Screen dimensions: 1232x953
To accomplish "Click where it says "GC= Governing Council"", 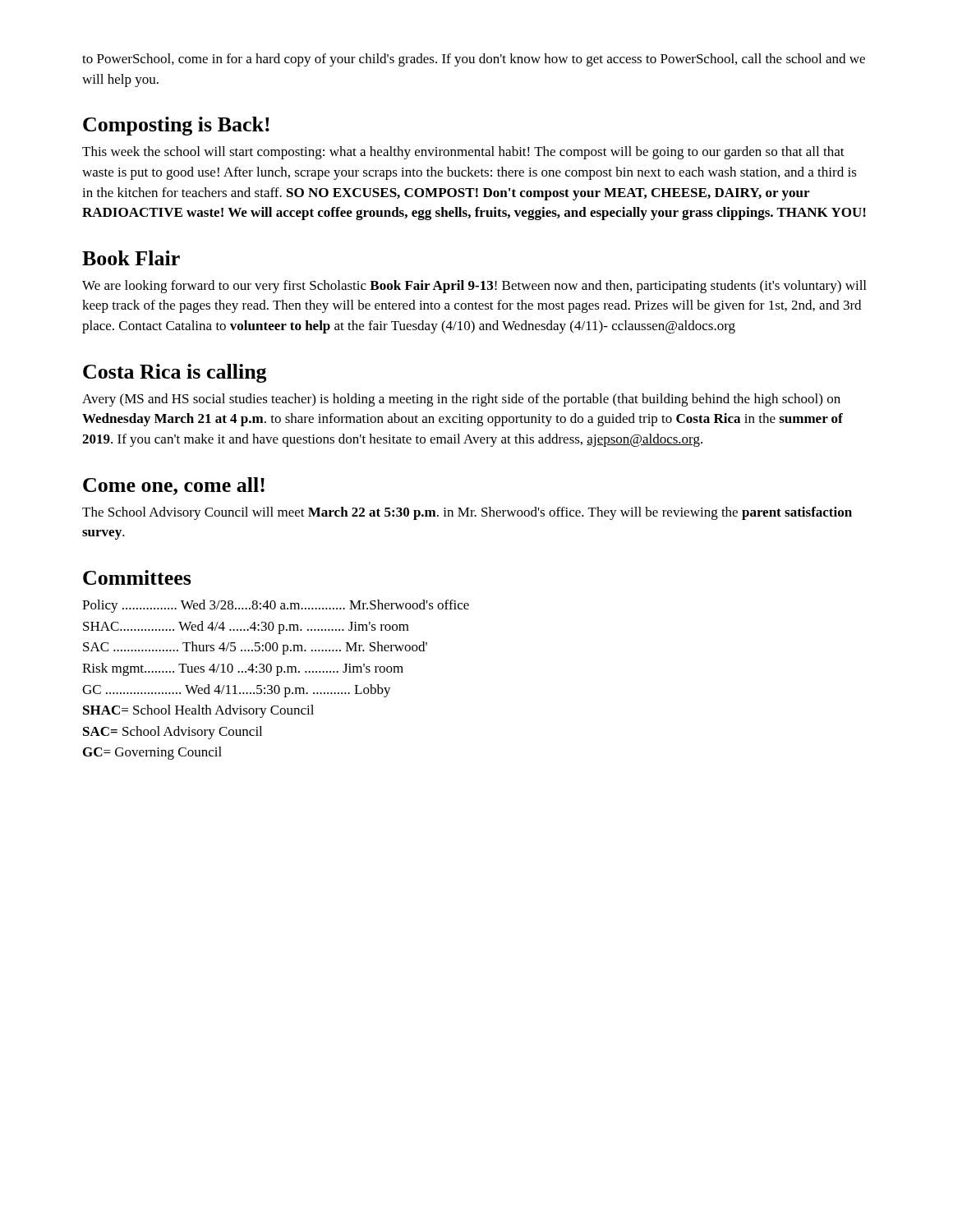I will point(152,752).
